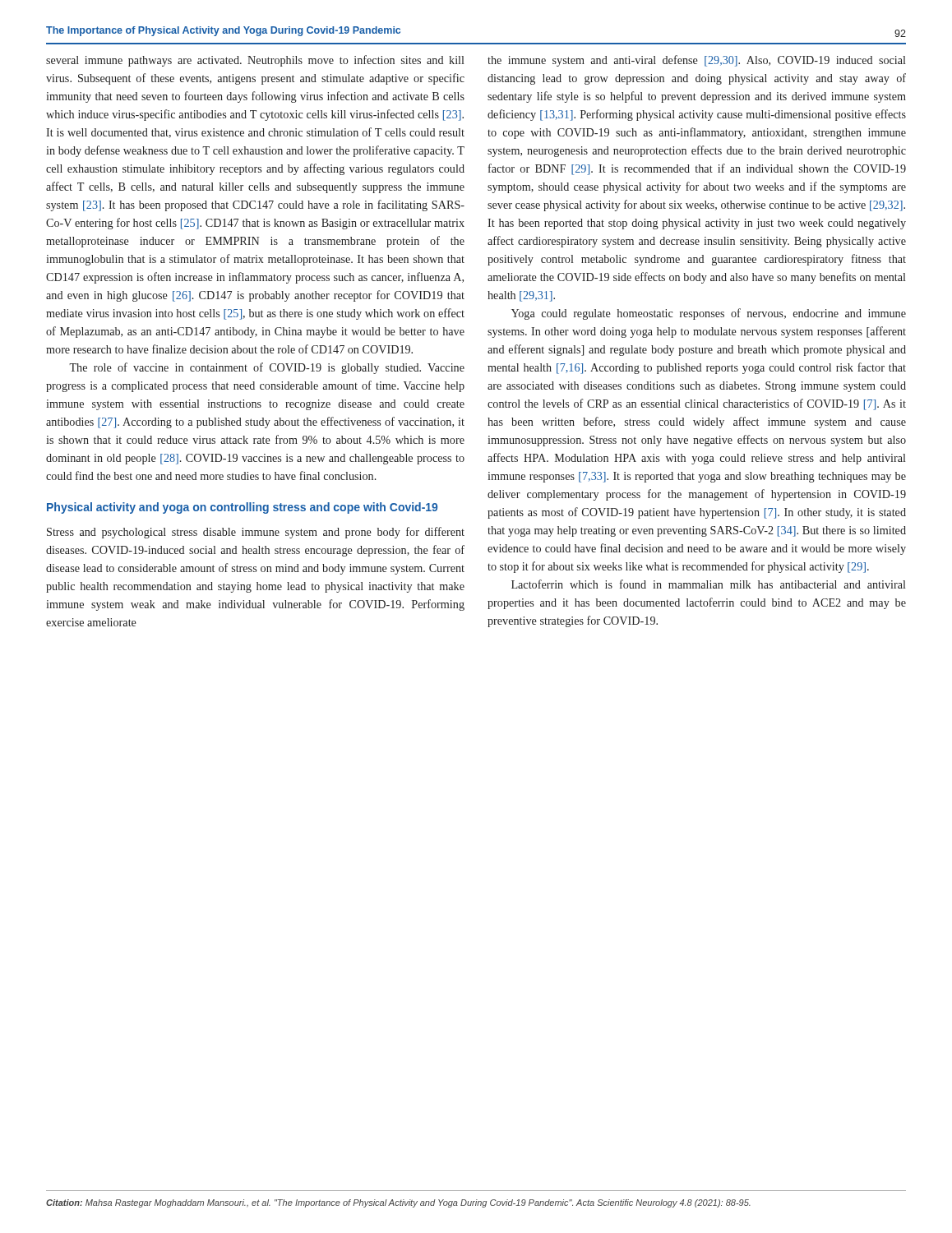Point to the text block starting "Lactoferrin which is found in mammalian milk has"

[x=697, y=603]
